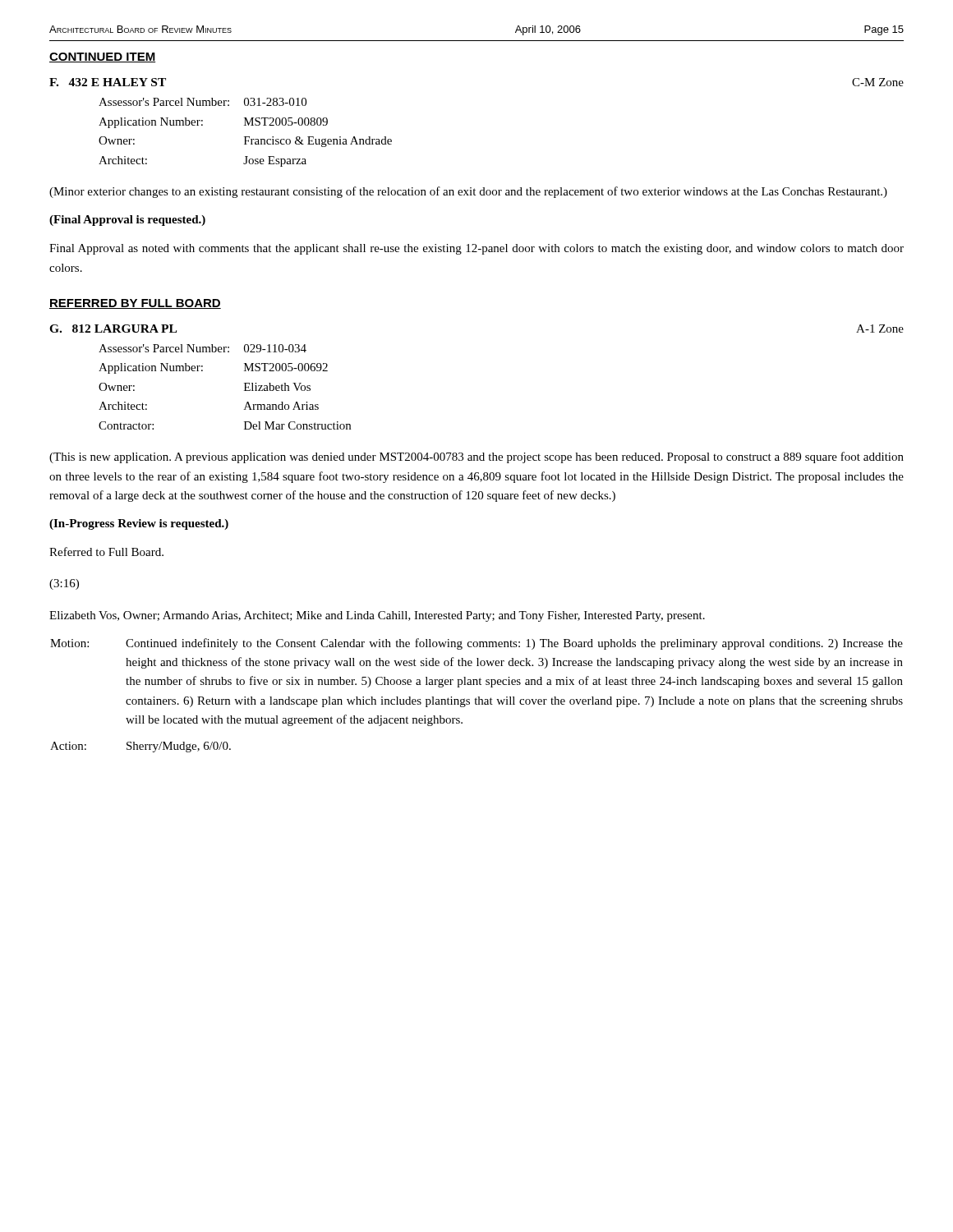Find the block starting "(This is new application."
The width and height of the screenshot is (953, 1232).
[476, 476]
